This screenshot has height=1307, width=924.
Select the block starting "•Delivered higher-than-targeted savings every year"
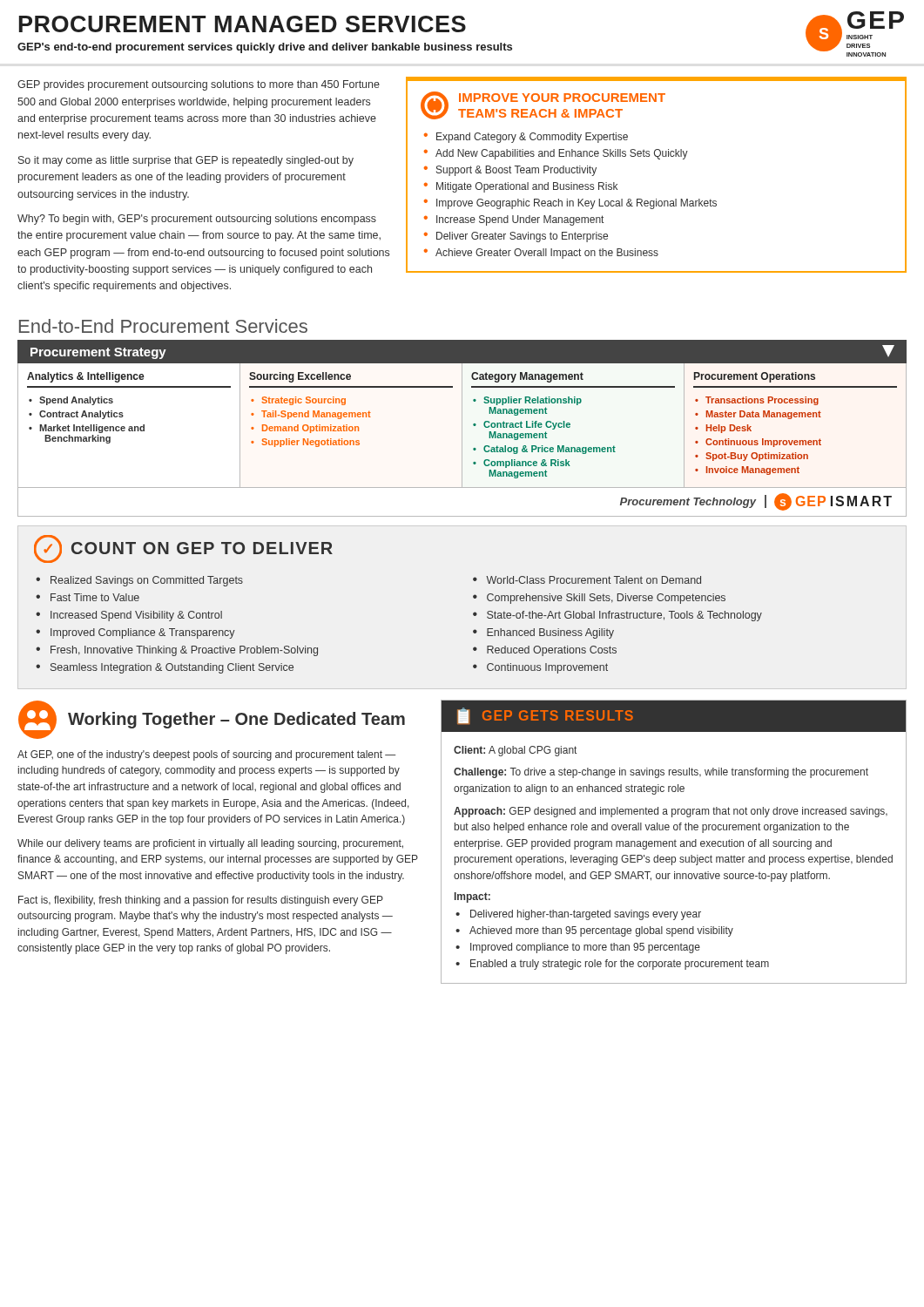point(578,913)
